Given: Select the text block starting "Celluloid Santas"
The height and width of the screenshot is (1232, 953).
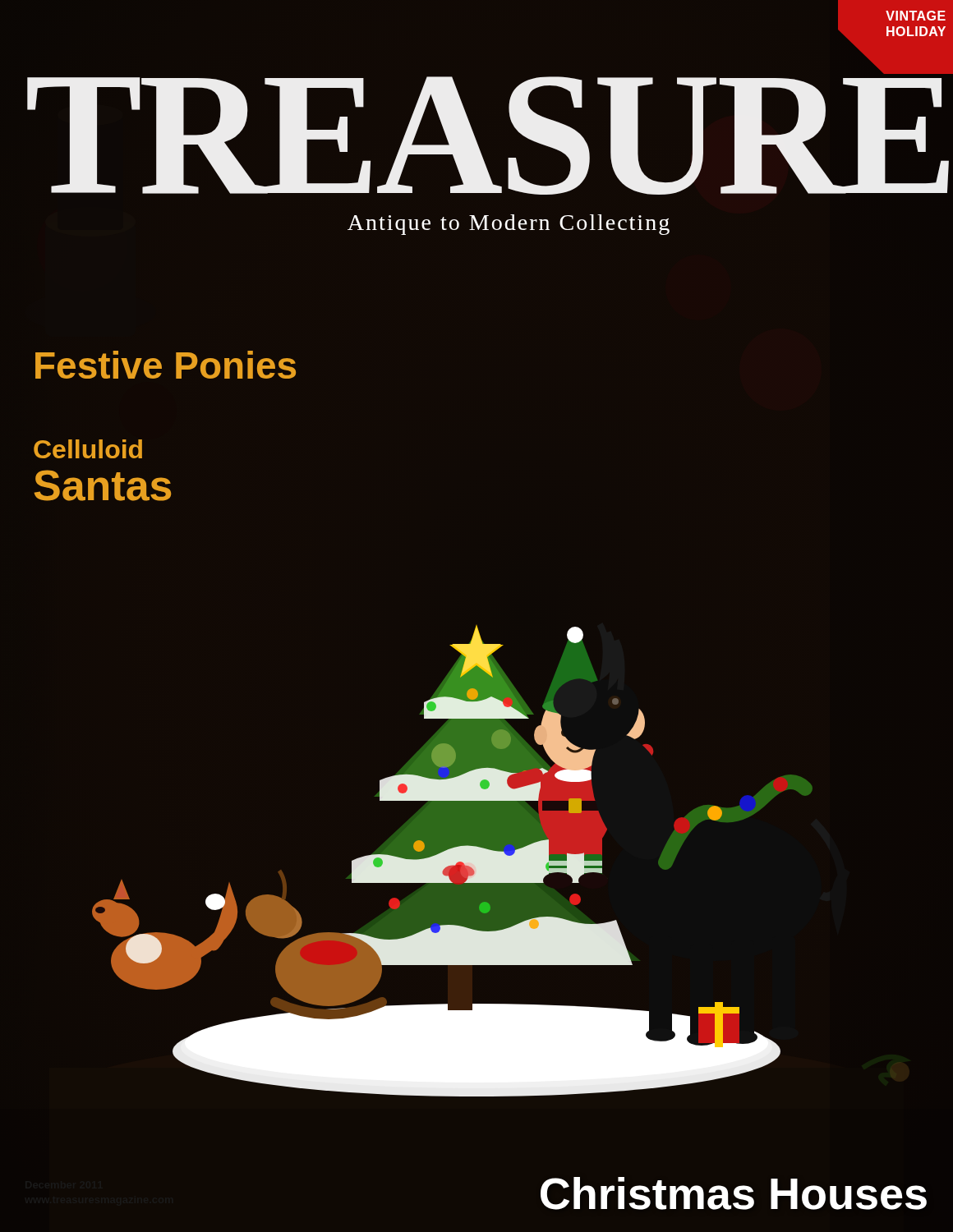Looking at the screenshot, I should pos(103,471).
